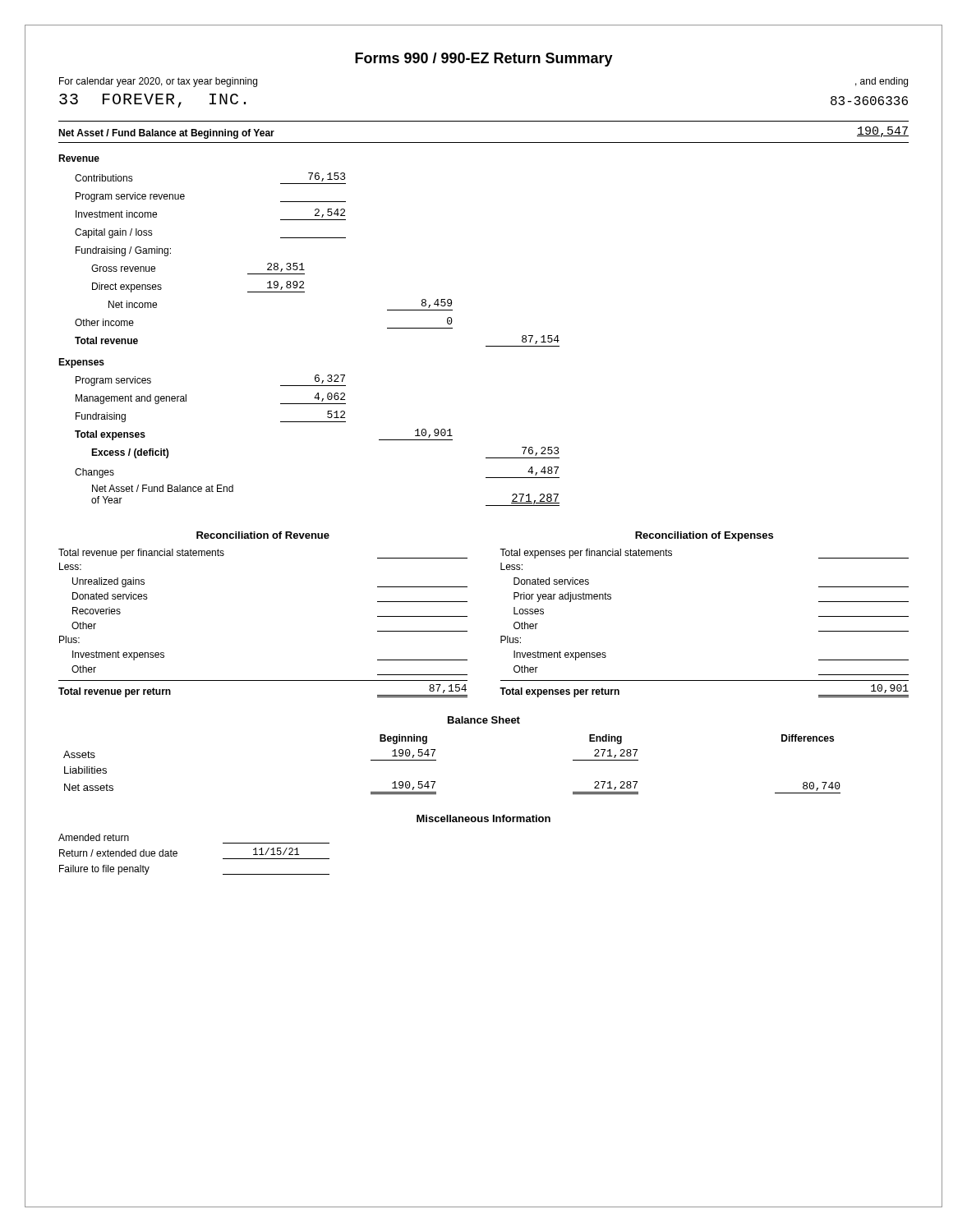The height and width of the screenshot is (1232, 967).
Task: Select the text block with the text "Net Asset / Fund"
Action: (x=166, y=133)
